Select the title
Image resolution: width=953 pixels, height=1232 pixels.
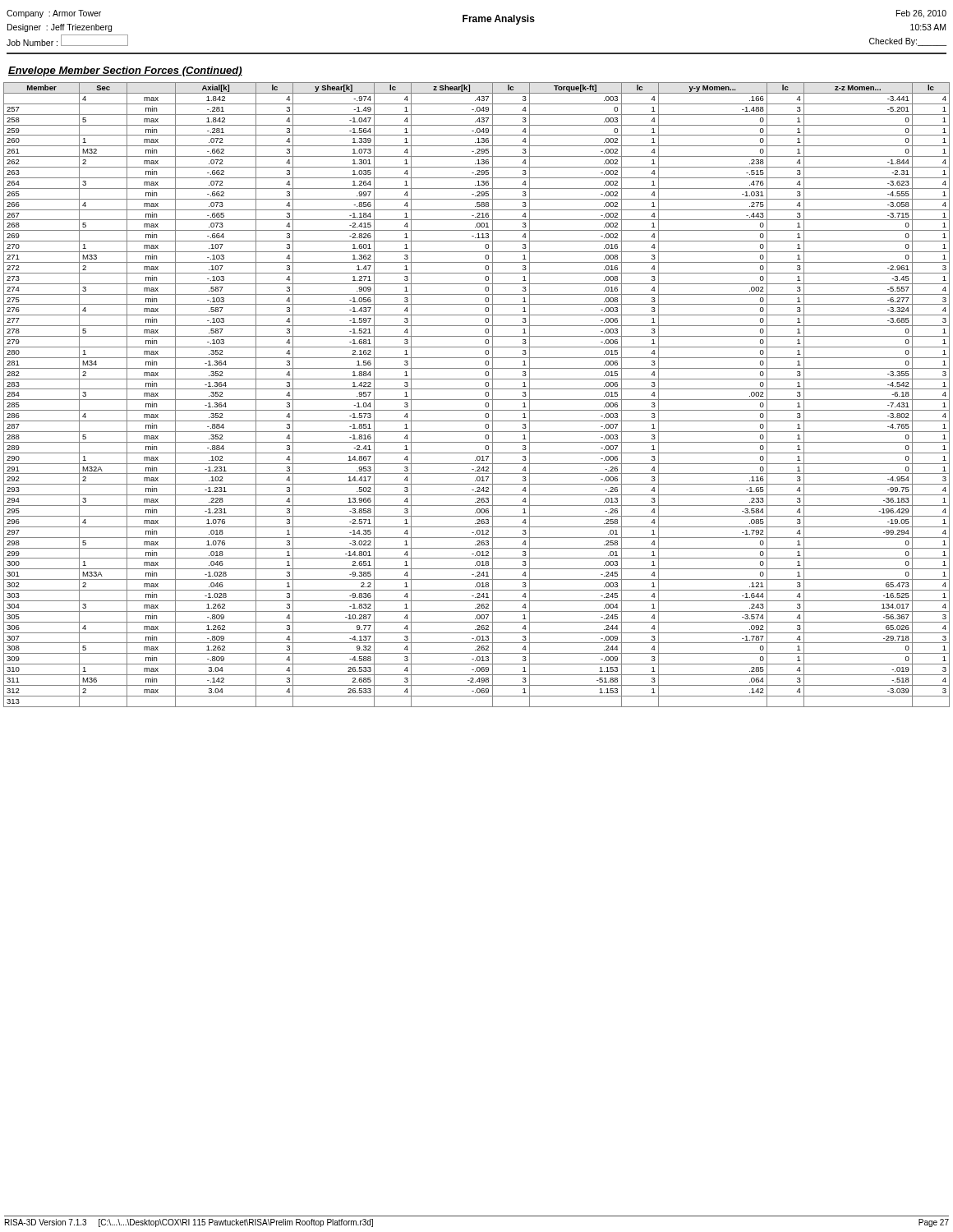125,70
